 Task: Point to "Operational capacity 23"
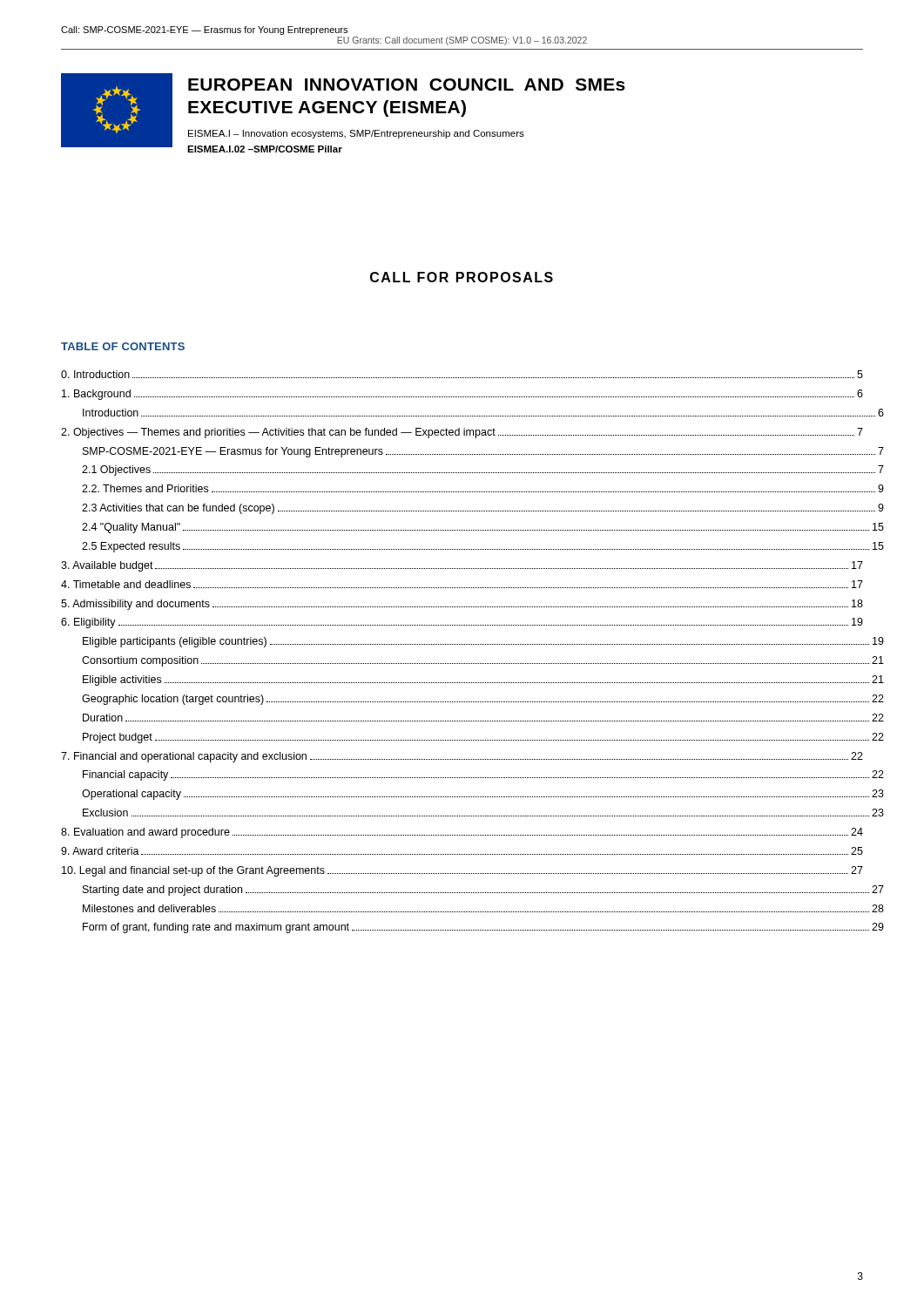[483, 795]
